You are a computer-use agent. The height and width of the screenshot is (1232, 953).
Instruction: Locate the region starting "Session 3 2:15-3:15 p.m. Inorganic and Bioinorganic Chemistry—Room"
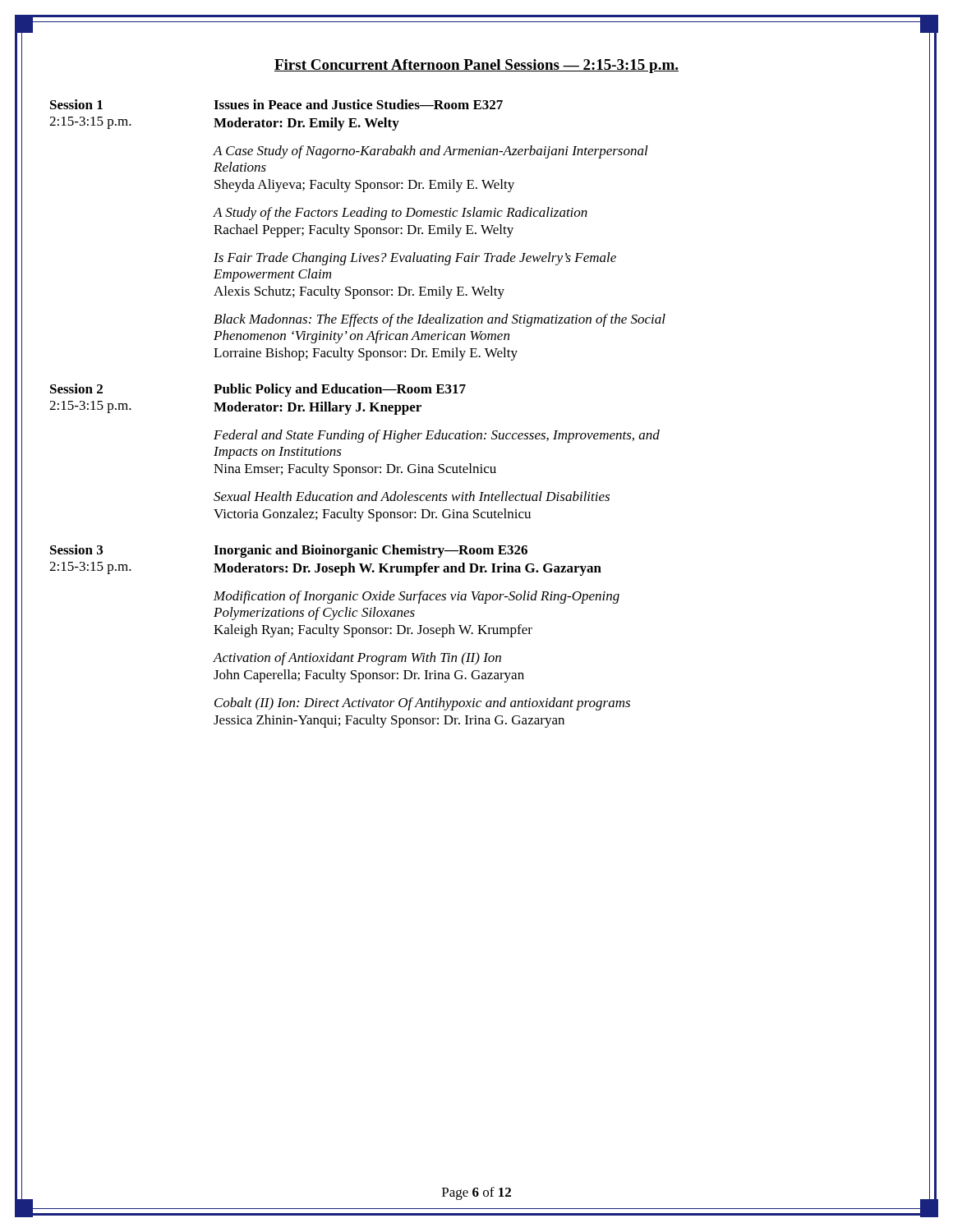point(476,559)
